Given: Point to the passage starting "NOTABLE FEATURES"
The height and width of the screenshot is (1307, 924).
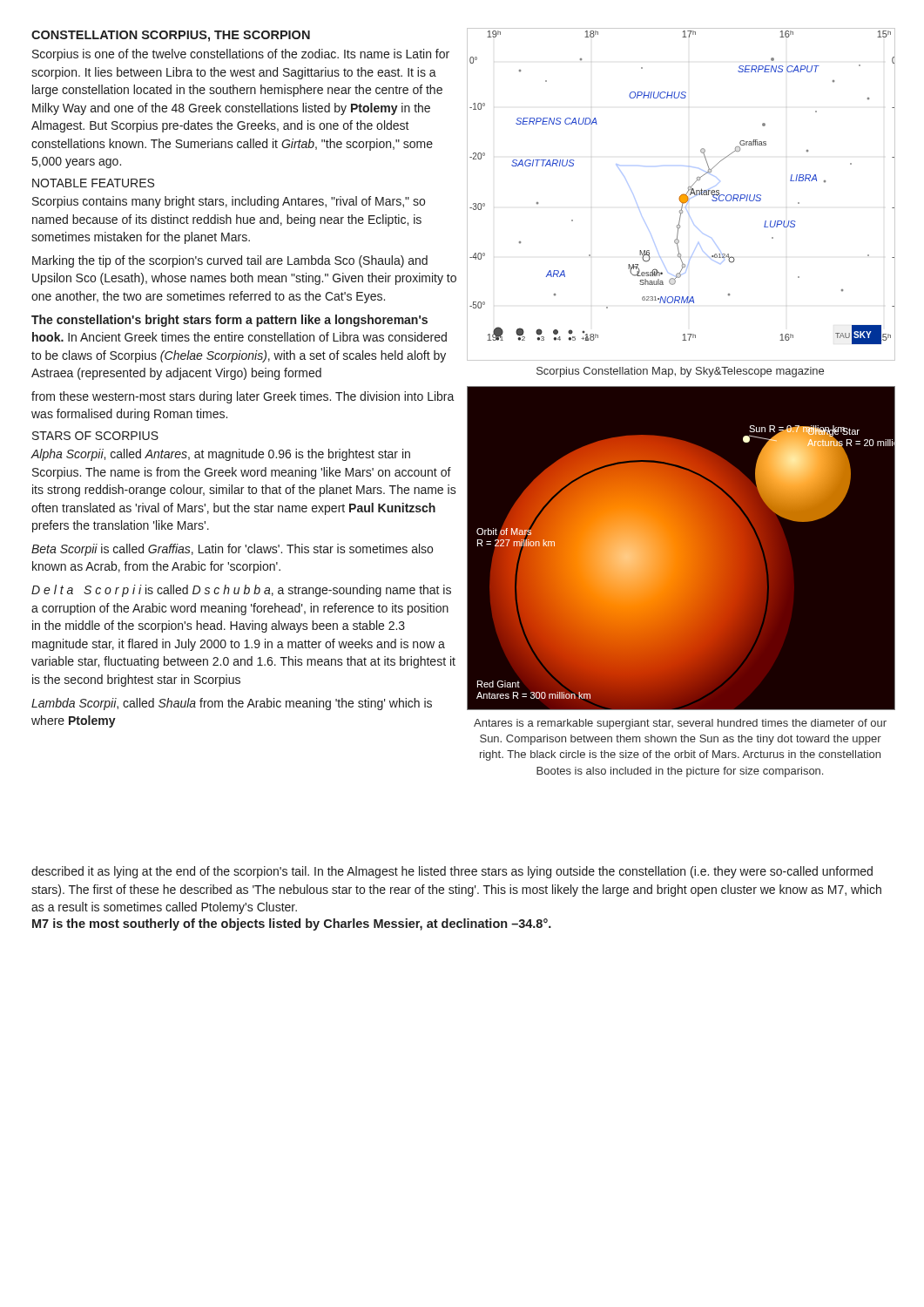Looking at the screenshot, I should [x=93, y=183].
